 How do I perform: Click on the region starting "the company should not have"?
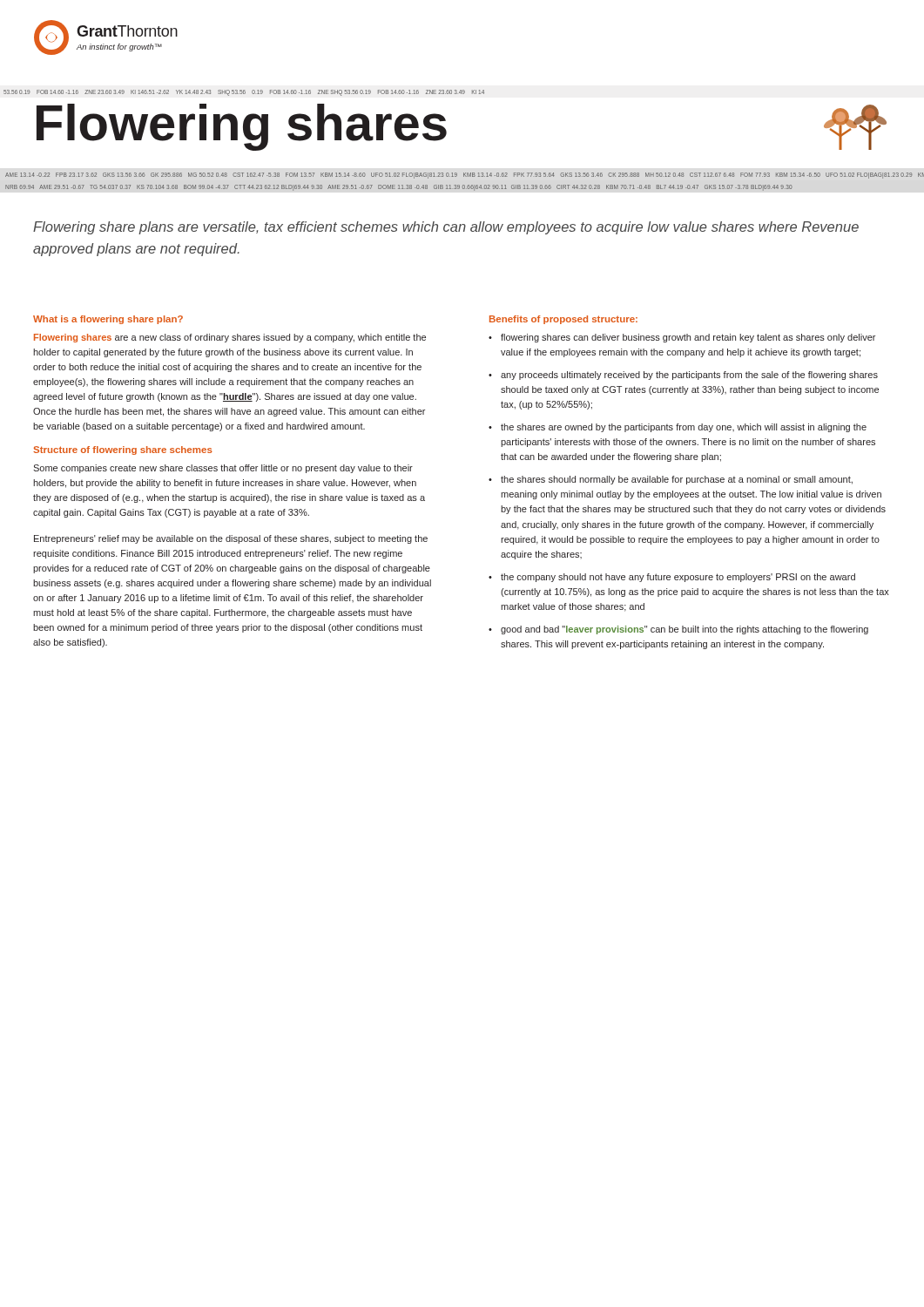point(695,591)
